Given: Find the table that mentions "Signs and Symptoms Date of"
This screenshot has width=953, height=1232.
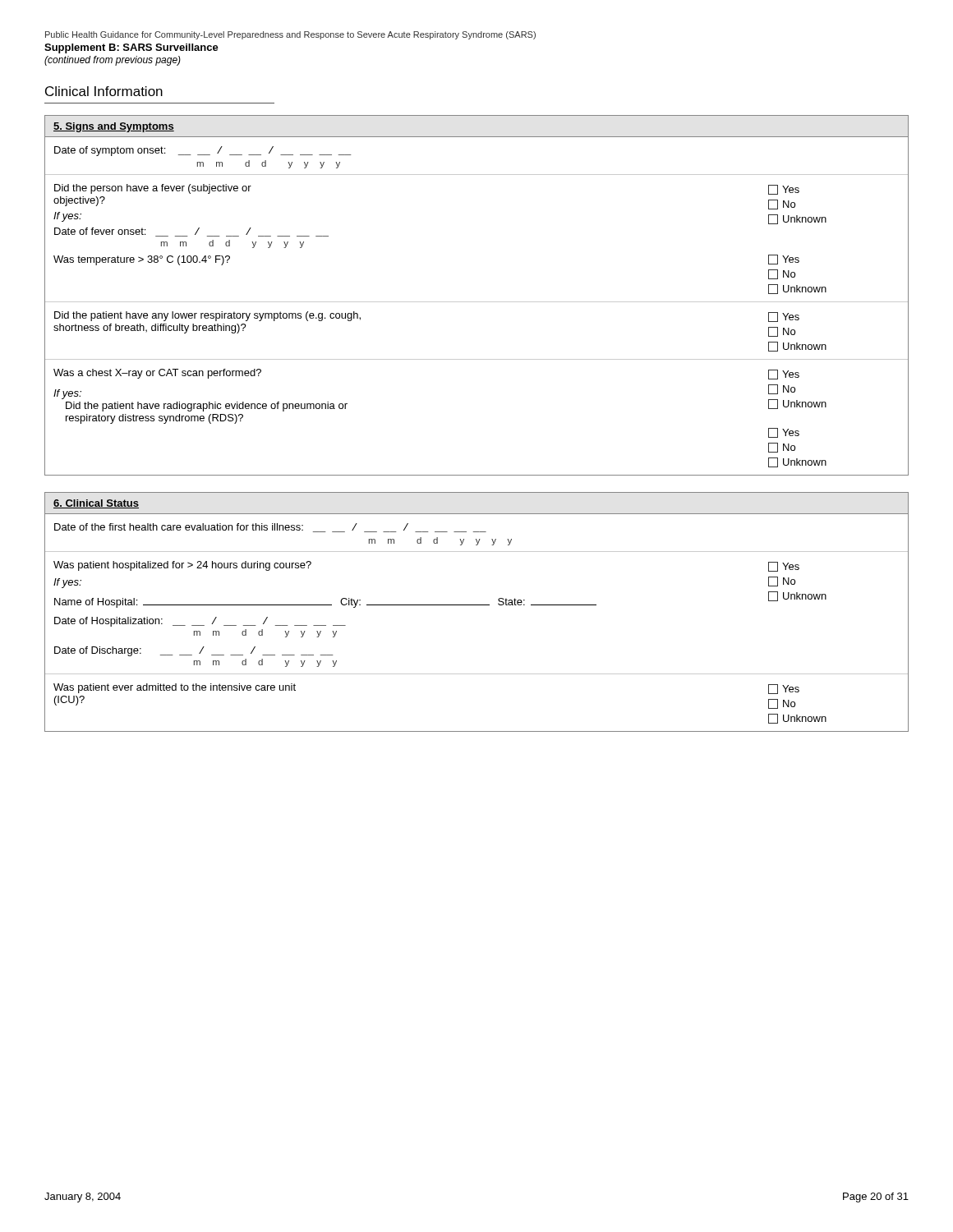Looking at the screenshot, I should 476,295.
